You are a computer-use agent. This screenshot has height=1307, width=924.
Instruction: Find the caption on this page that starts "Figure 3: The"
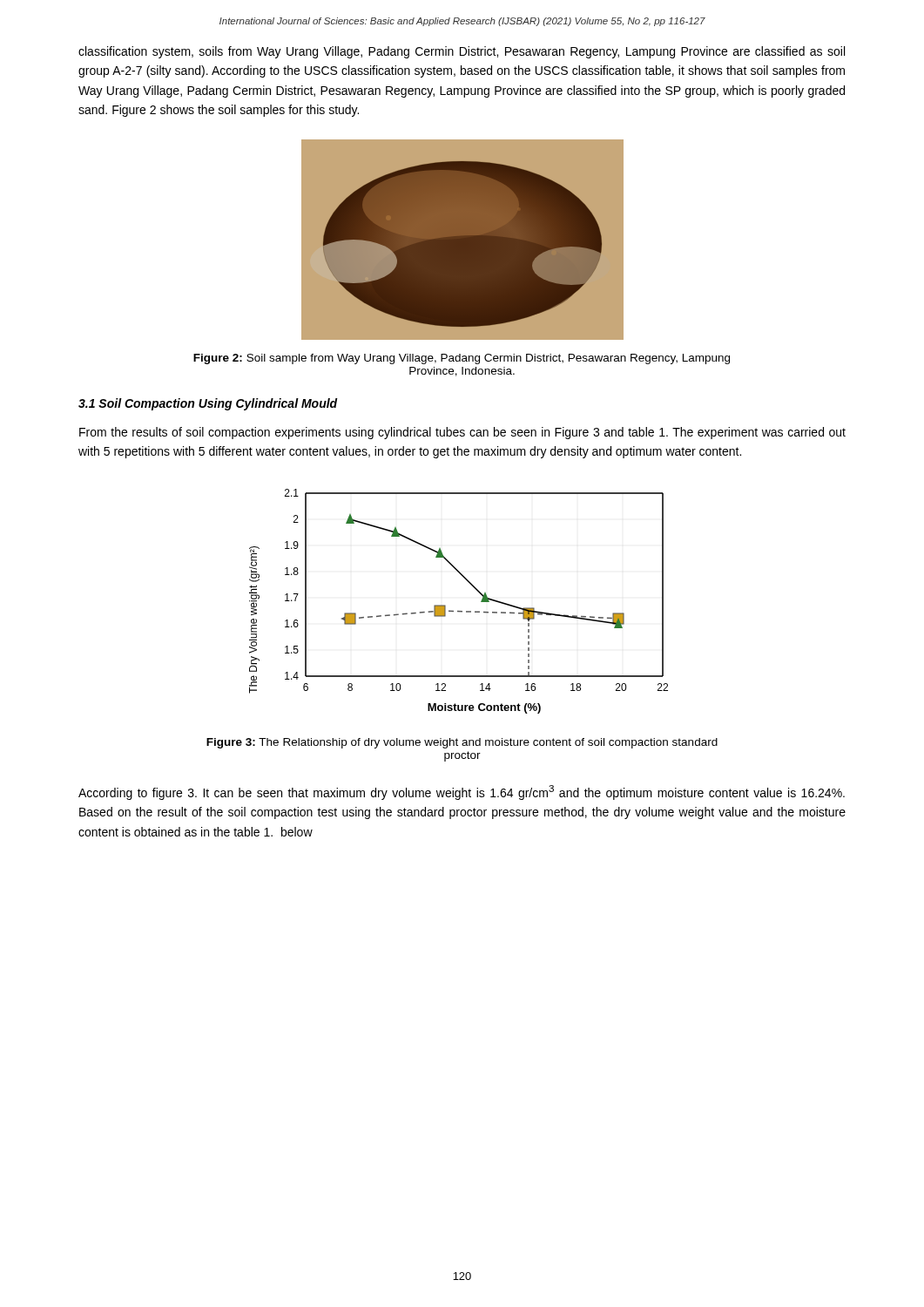(462, 749)
